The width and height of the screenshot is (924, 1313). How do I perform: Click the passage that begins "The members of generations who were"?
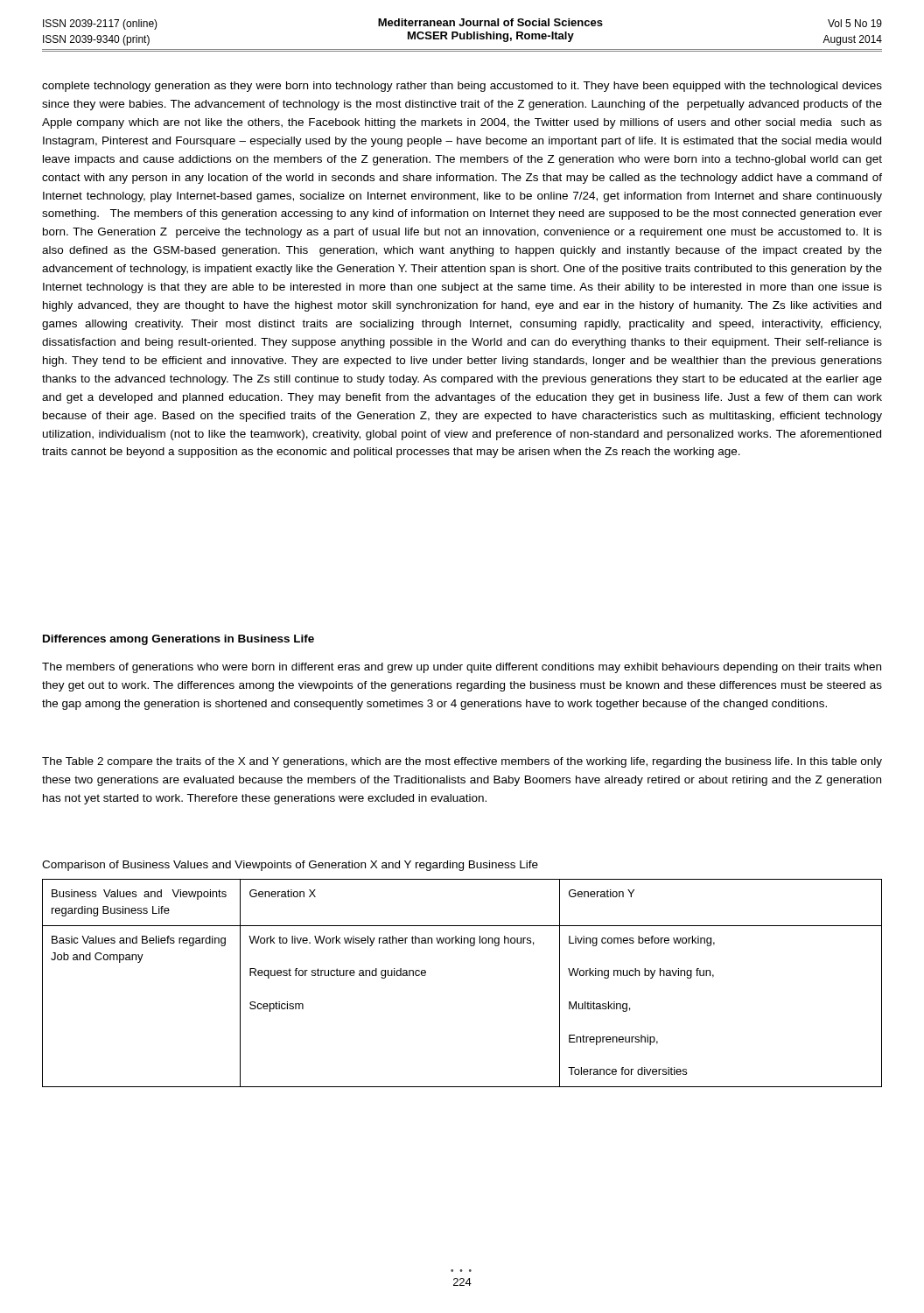tap(462, 685)
